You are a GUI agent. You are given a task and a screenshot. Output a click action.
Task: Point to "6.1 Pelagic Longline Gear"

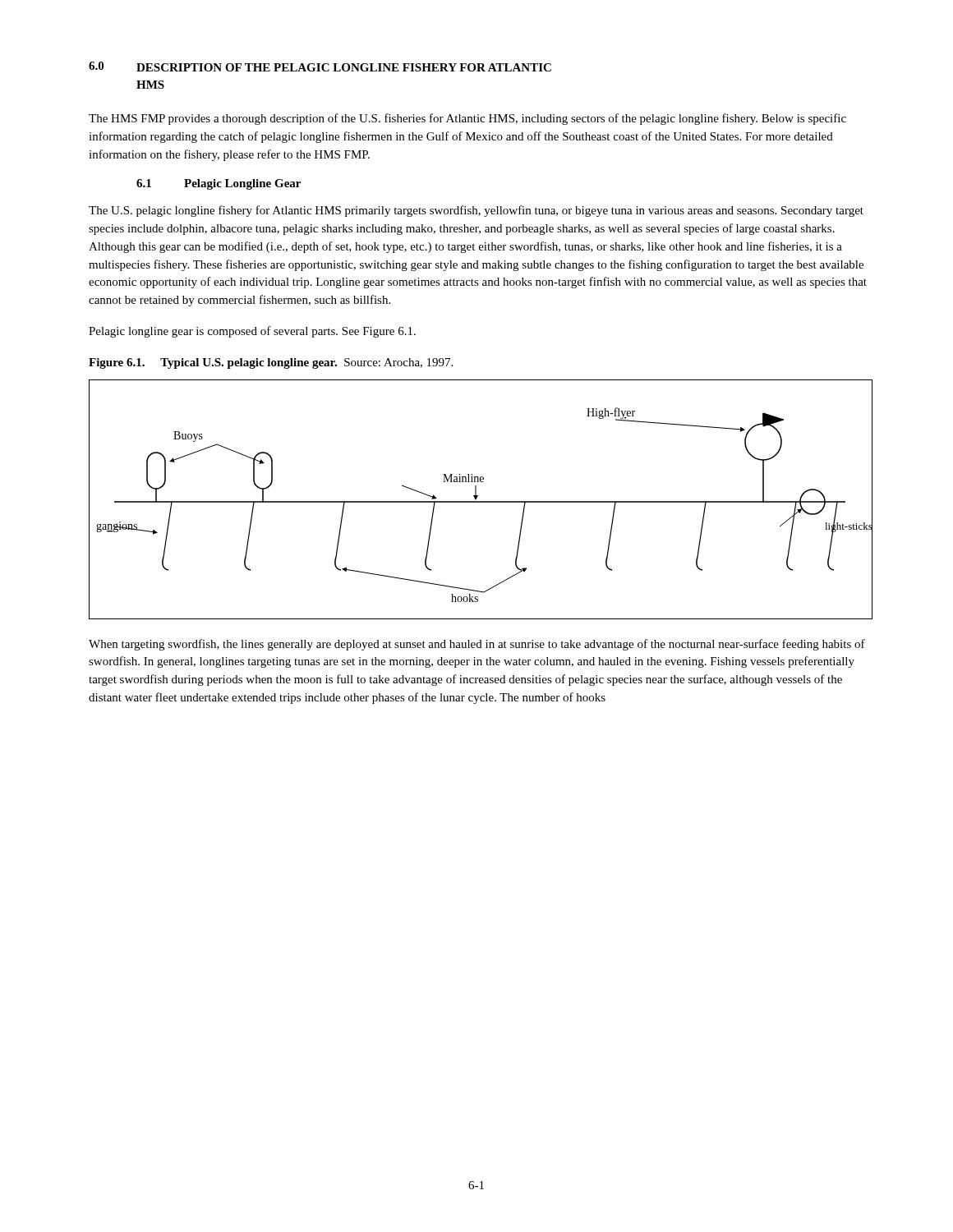click(219, 184)
